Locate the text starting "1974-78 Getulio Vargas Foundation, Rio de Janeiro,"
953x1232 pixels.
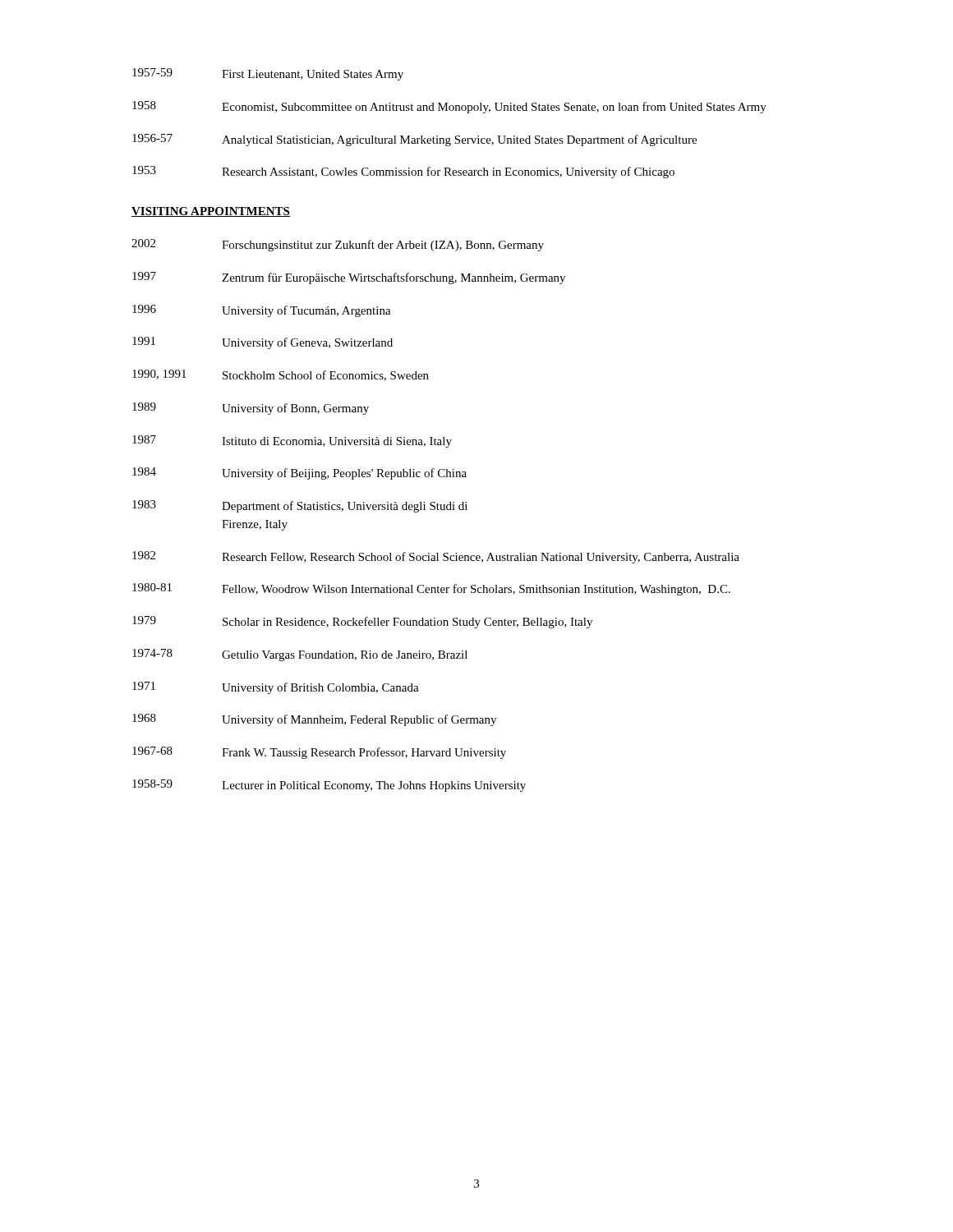click(476, 655)
